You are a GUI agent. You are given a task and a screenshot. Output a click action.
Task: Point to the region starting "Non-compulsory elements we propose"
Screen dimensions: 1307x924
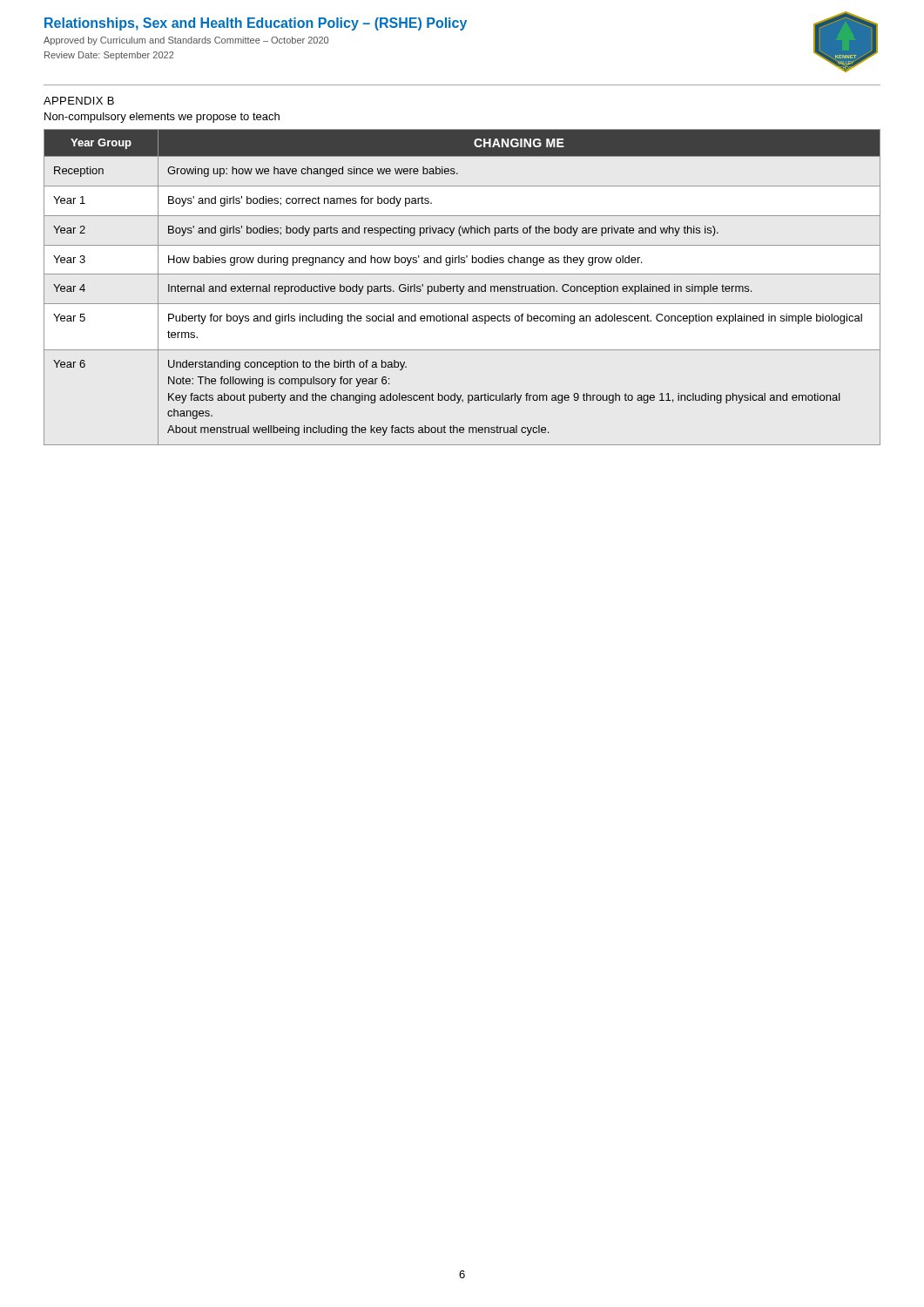point(162,116)
